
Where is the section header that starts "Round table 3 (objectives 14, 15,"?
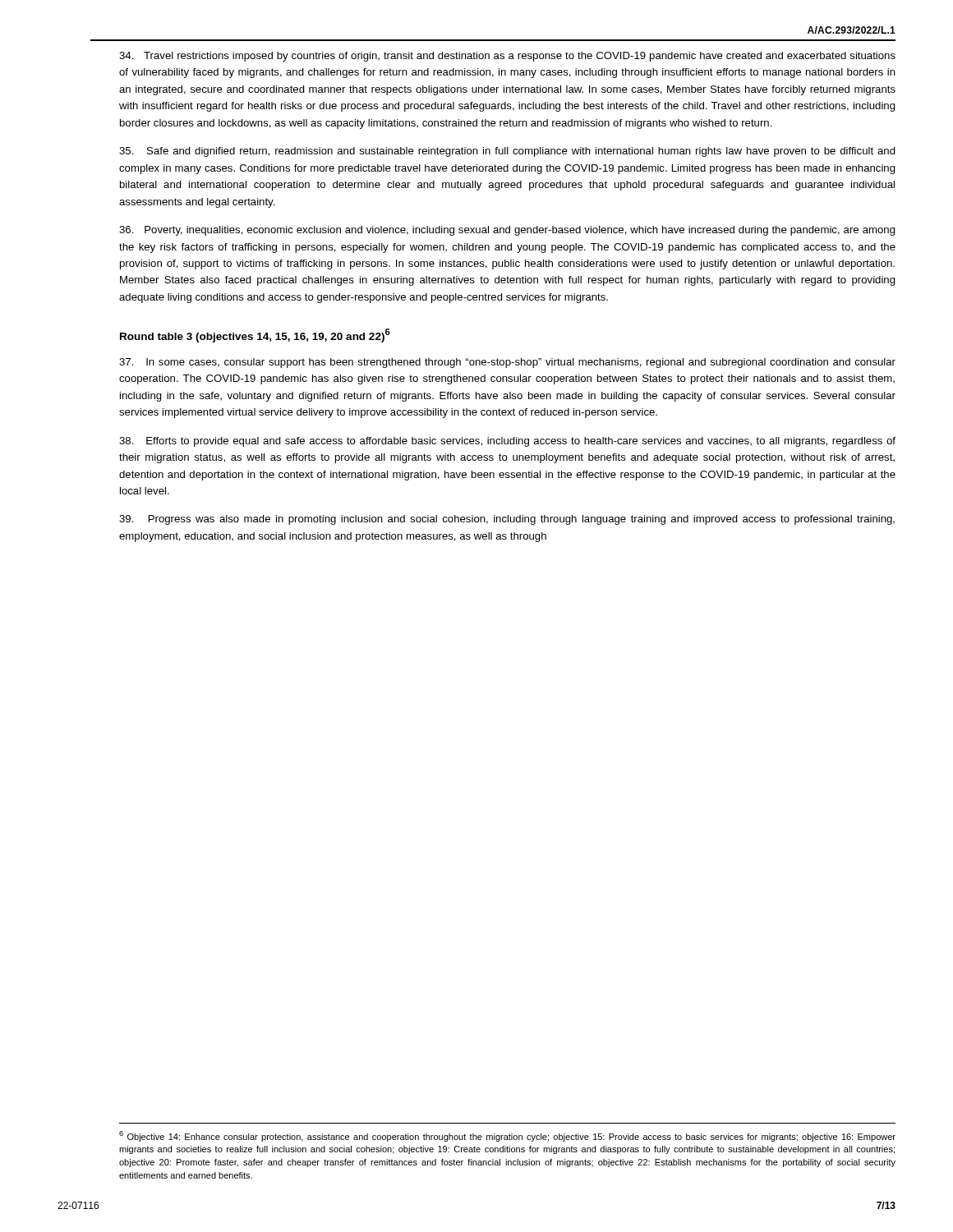point(255,335)
